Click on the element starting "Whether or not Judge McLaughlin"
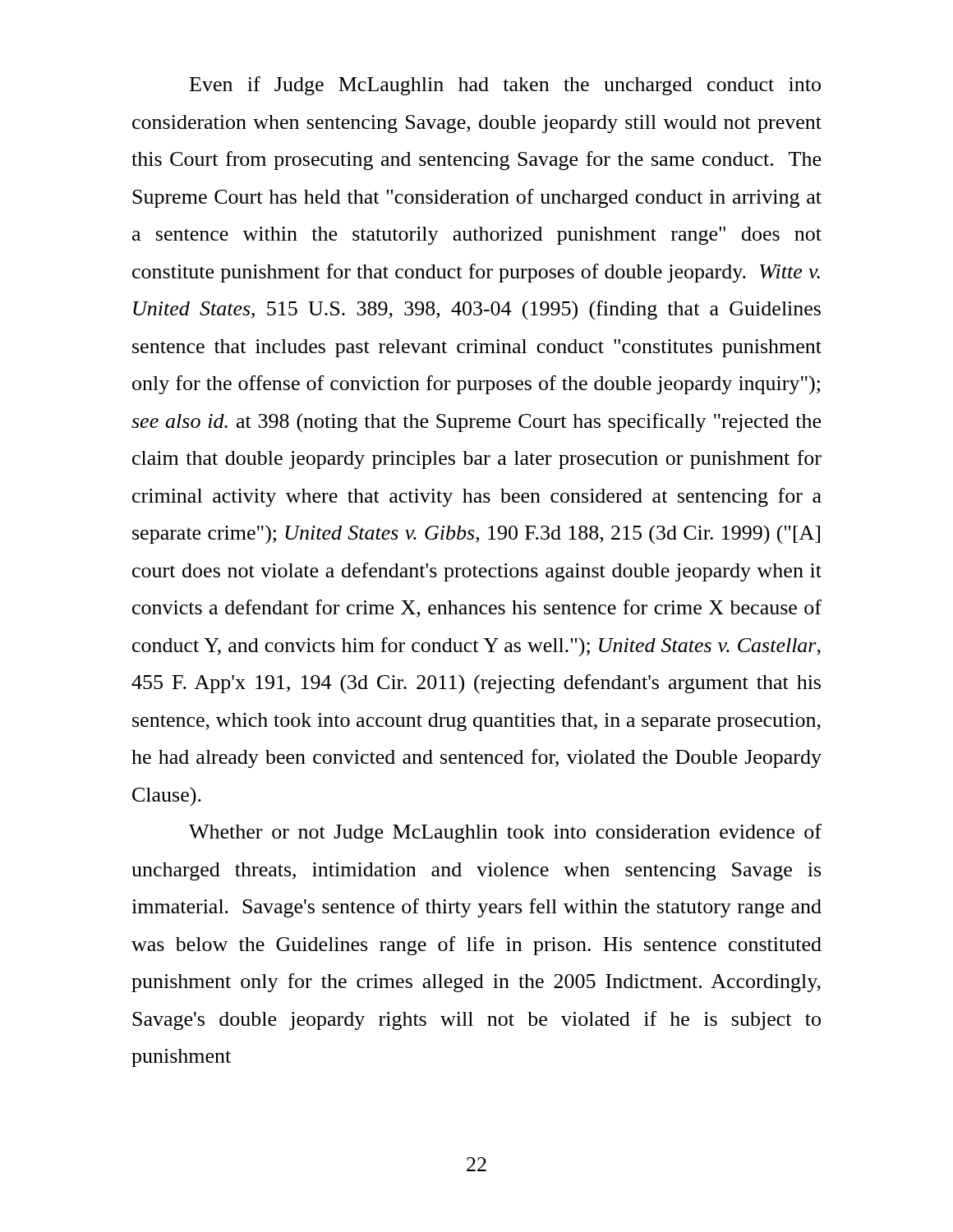The height and width of the screenshot is (1232, 953). (476, 944)
